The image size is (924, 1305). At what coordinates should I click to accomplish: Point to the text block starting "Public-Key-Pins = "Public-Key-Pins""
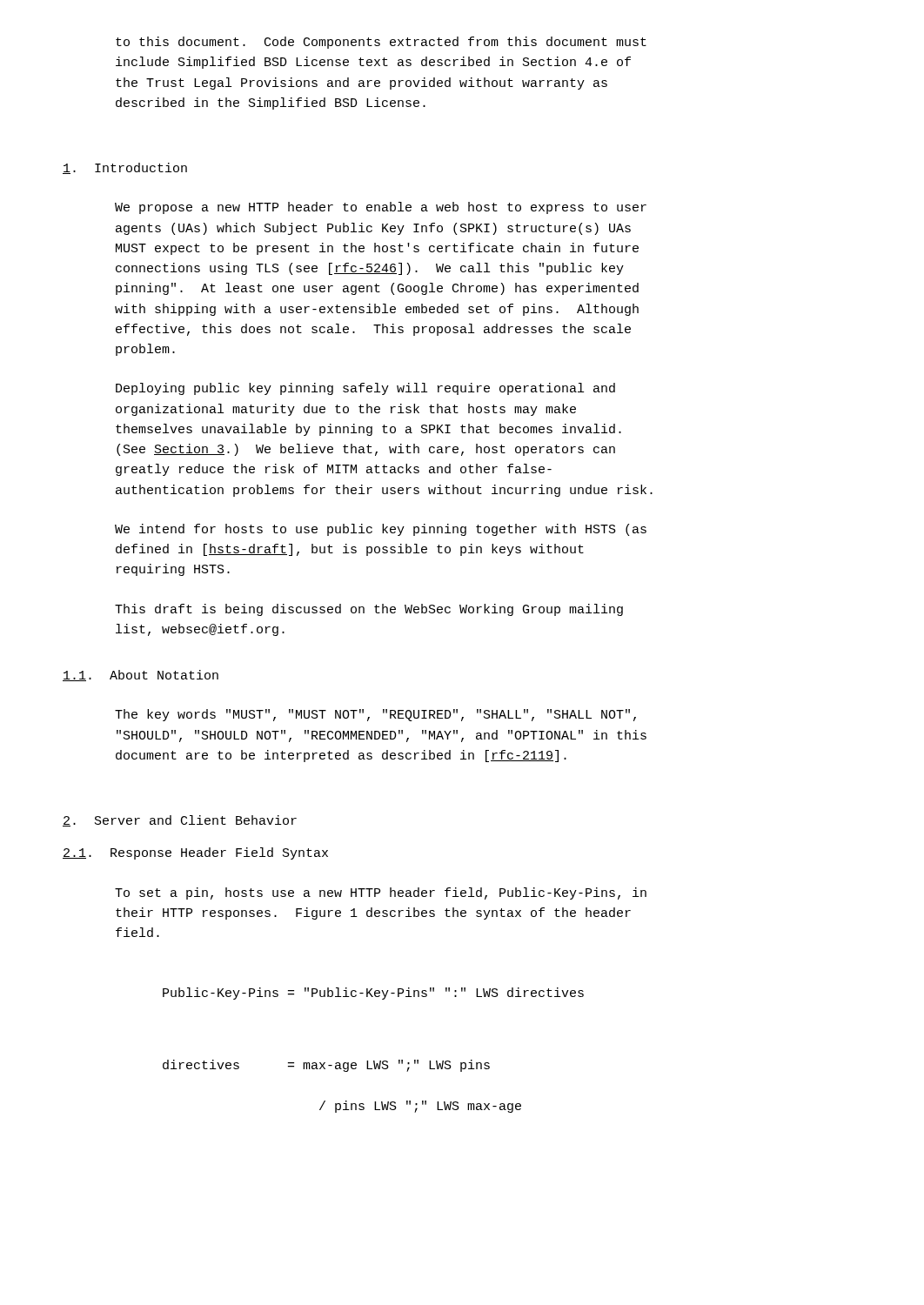tap(350, 1004)
